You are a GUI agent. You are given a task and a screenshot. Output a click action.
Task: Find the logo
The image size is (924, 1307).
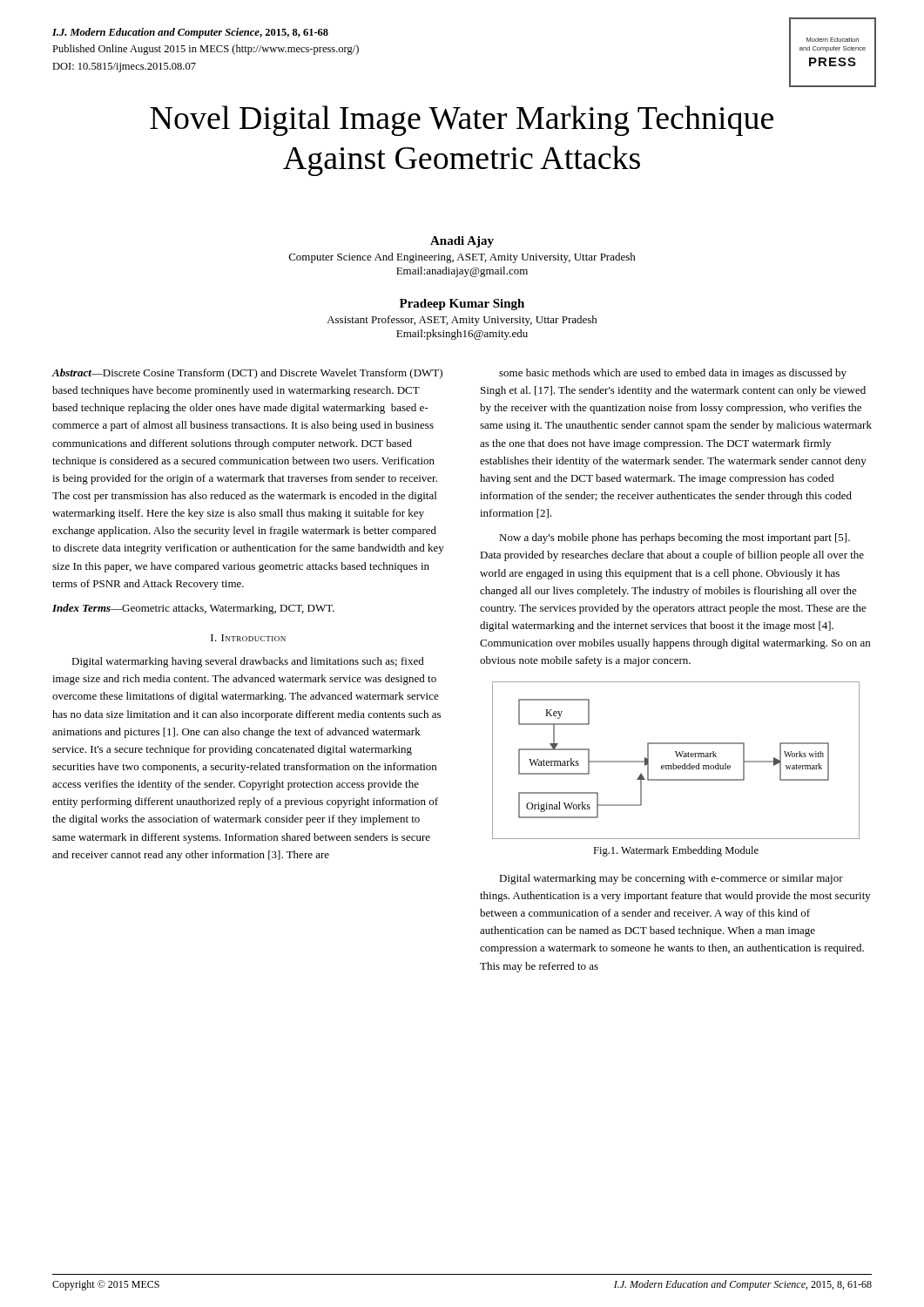[833, 52]
